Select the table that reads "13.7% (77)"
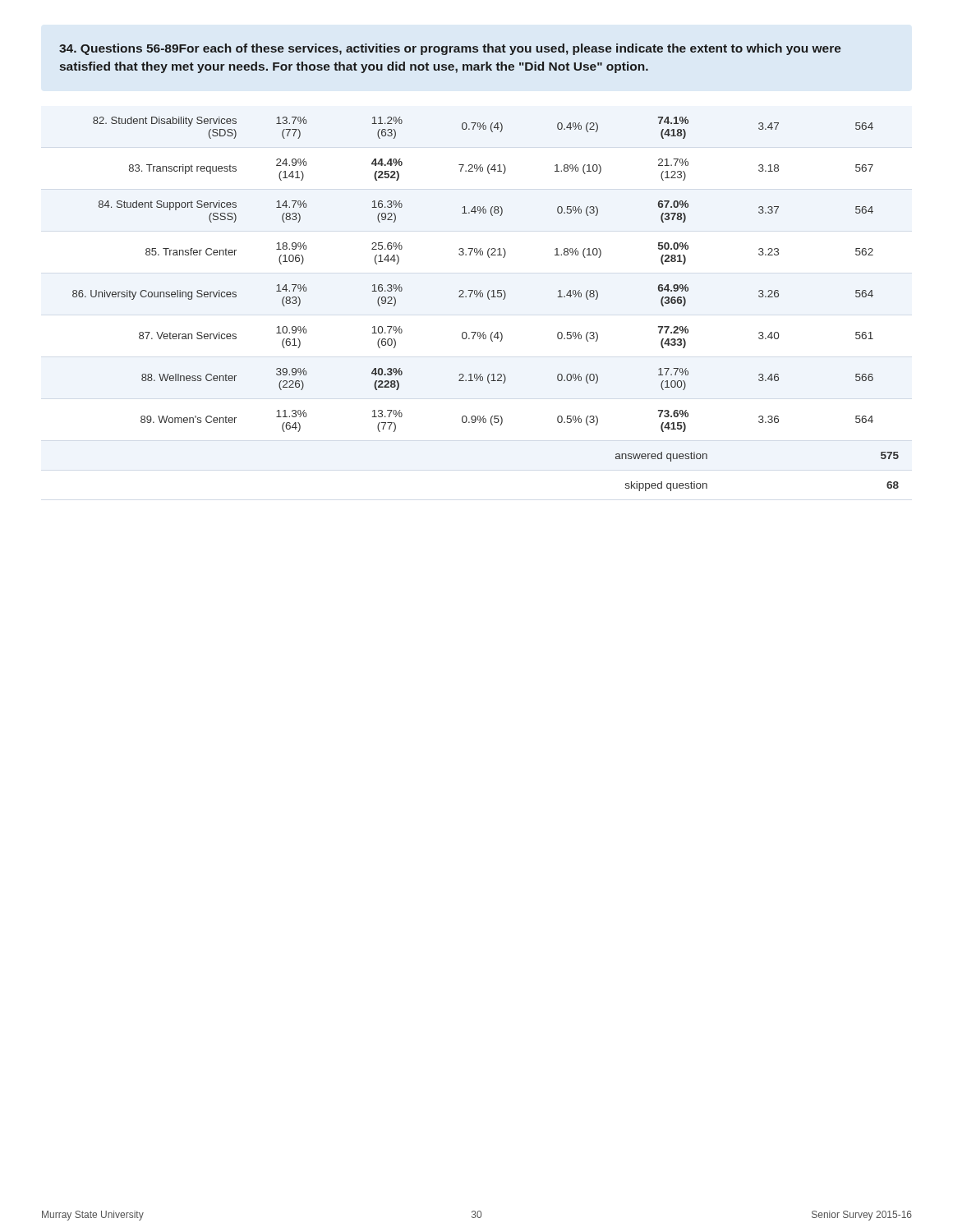The height and width of the screenshot is (1232, 953). tap(476, 303)
